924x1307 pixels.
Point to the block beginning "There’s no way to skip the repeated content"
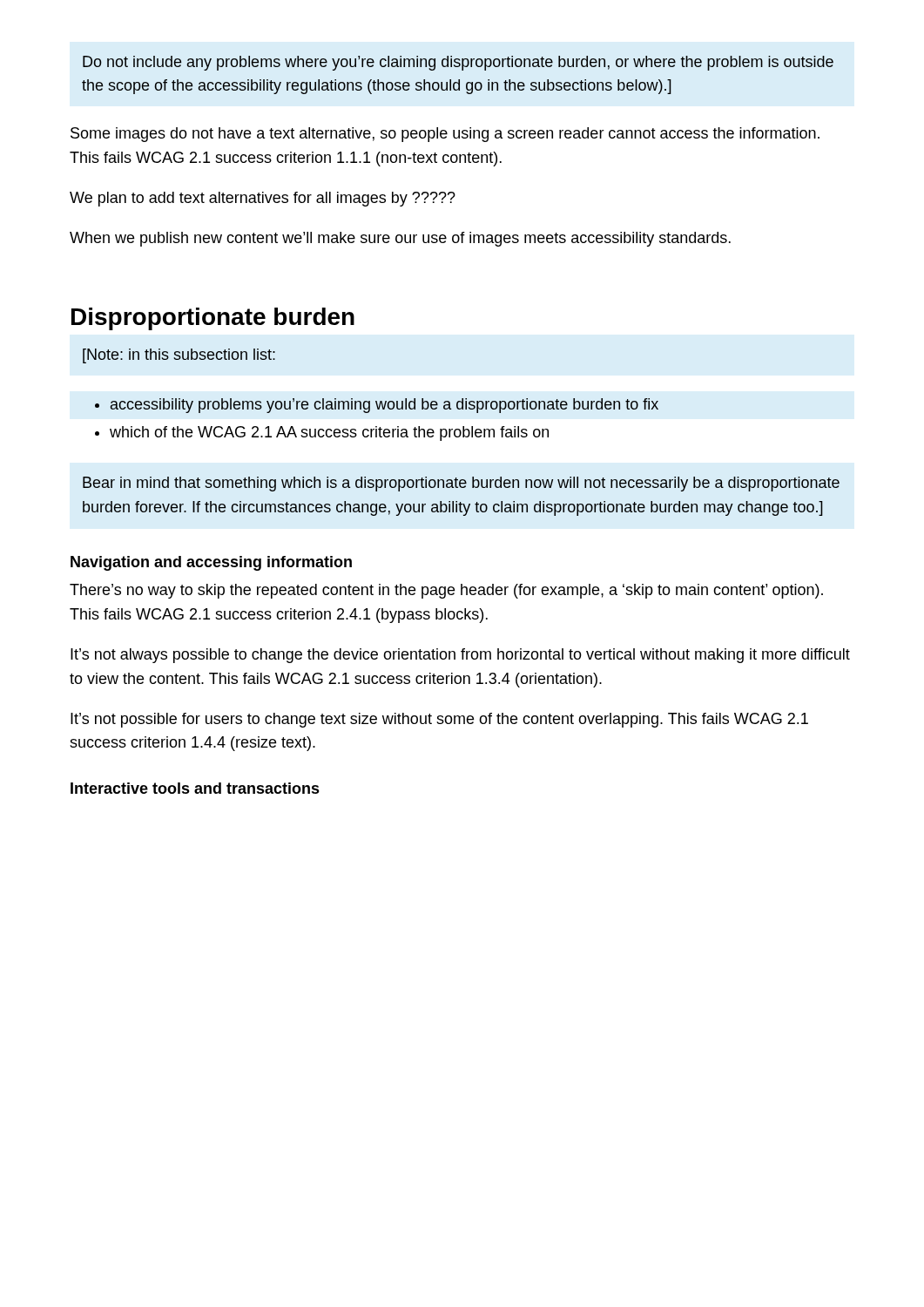(x=447, y=602)
